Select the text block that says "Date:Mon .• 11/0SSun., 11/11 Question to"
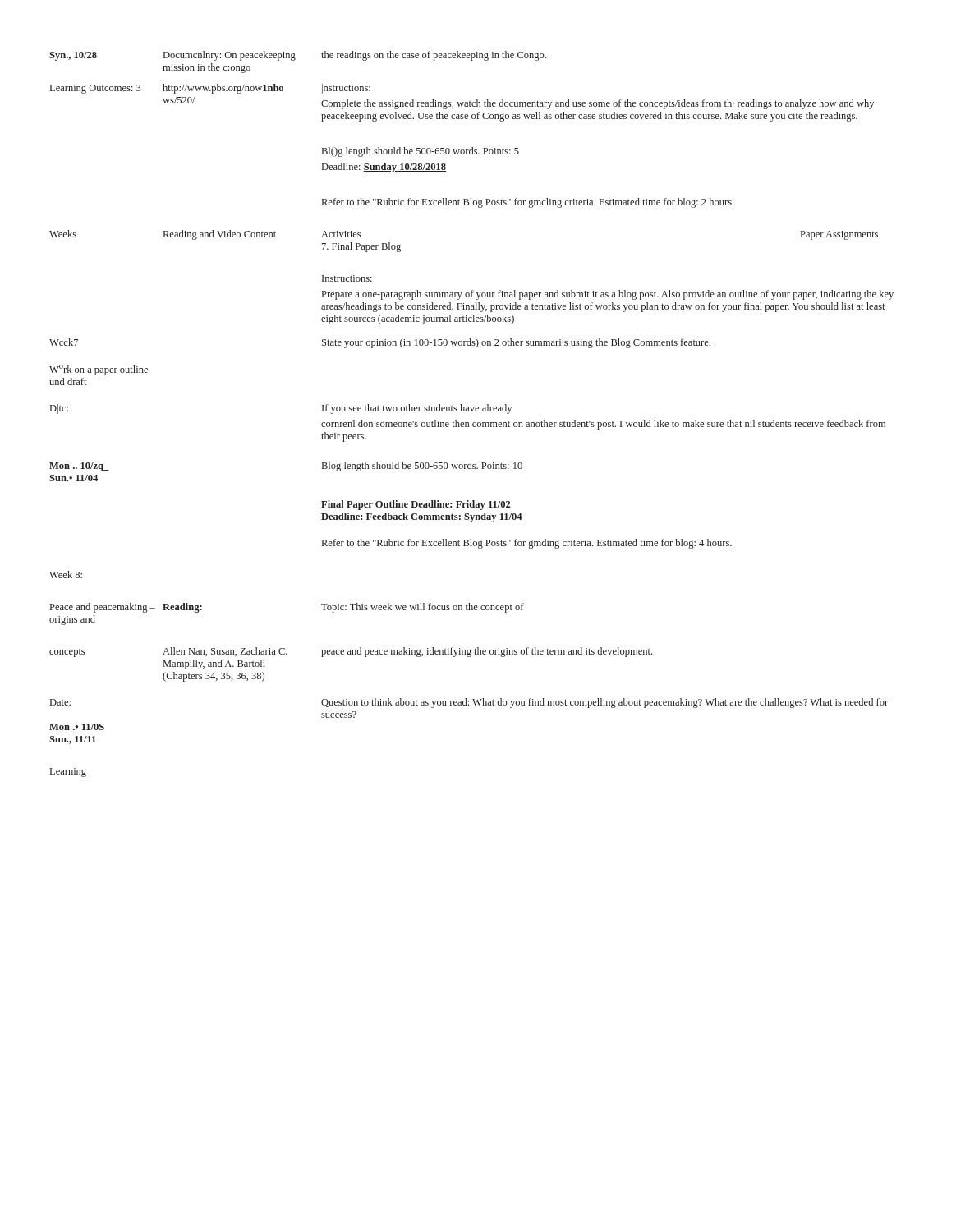 469,703
